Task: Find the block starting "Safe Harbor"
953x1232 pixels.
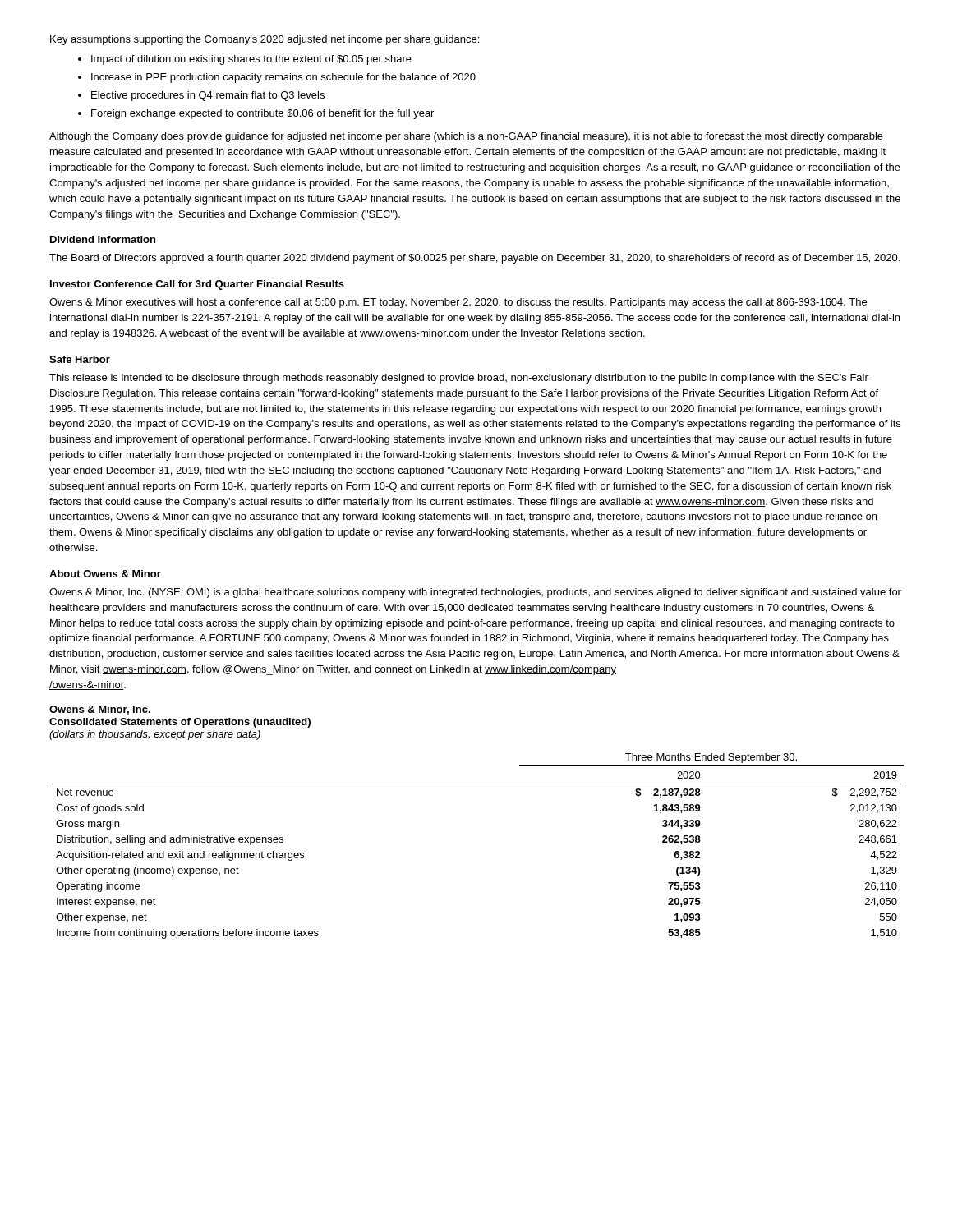Action: [80, 359]
